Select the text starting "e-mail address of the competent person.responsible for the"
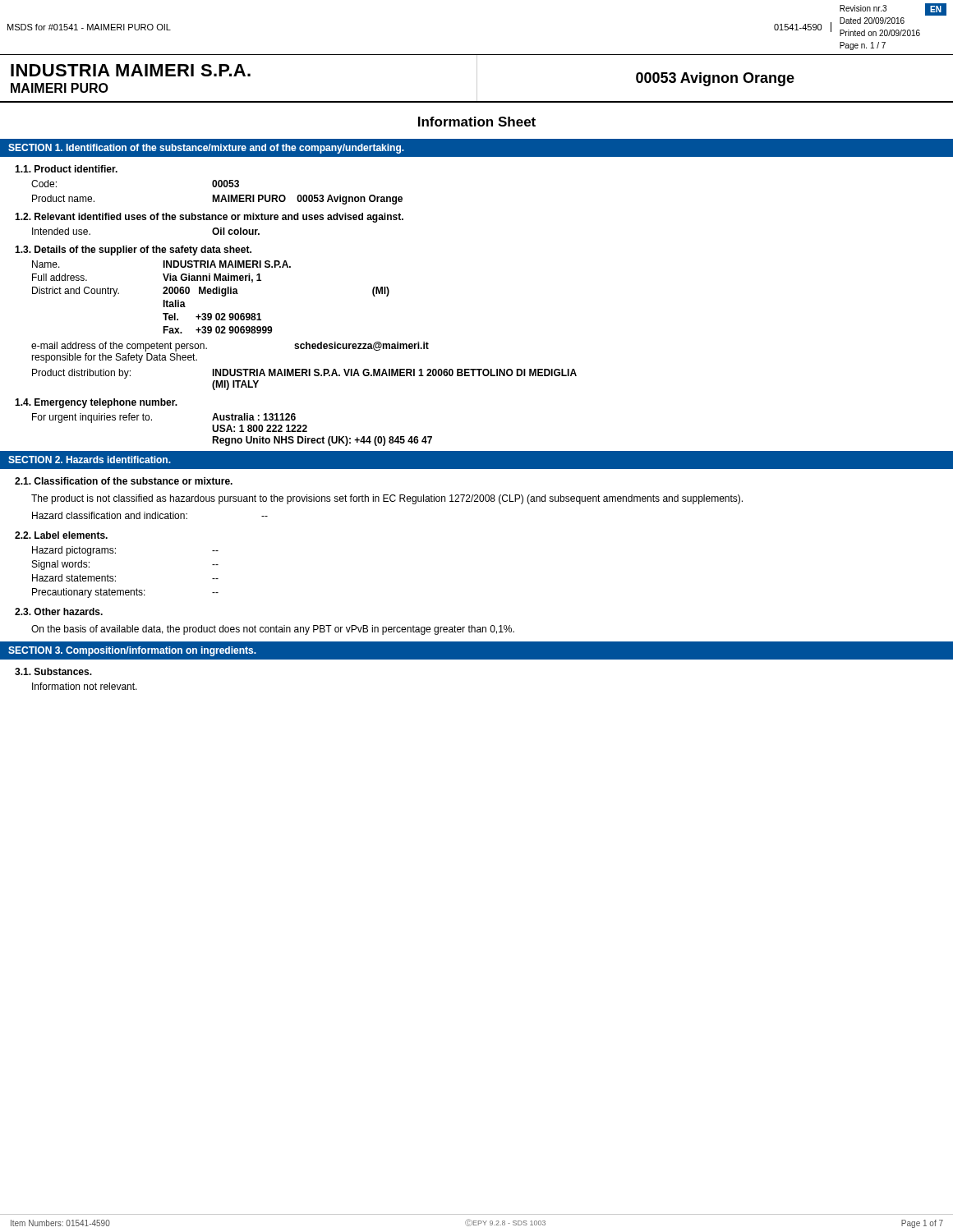Image resolution: width=953 pixels, height=1232 pixels. click(120, 346)
